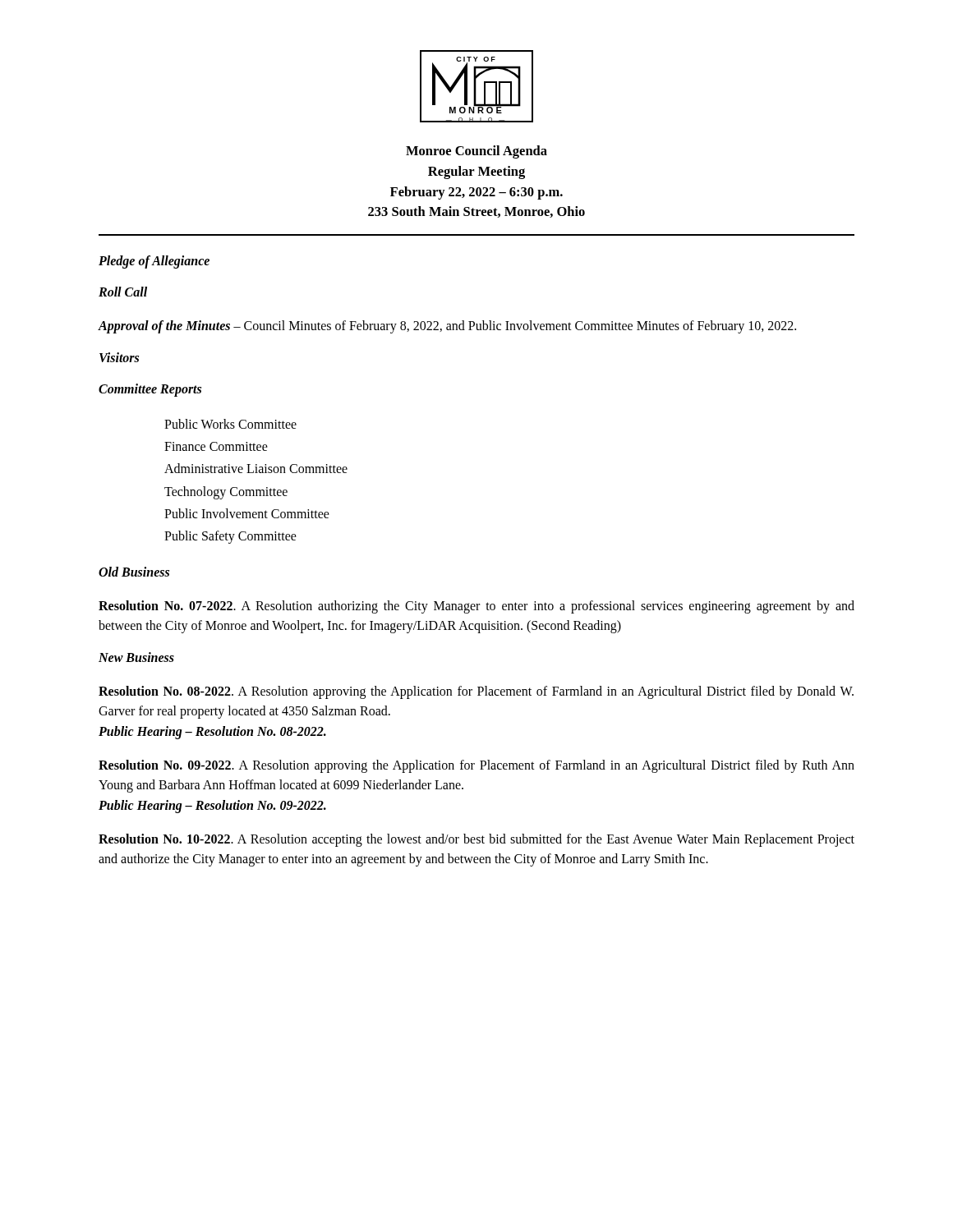Image resolution: width=953 pixels, height=1232 pixels.
Task: Where does it say "Technology Committee"?
Action: click(x=226, y=491)
